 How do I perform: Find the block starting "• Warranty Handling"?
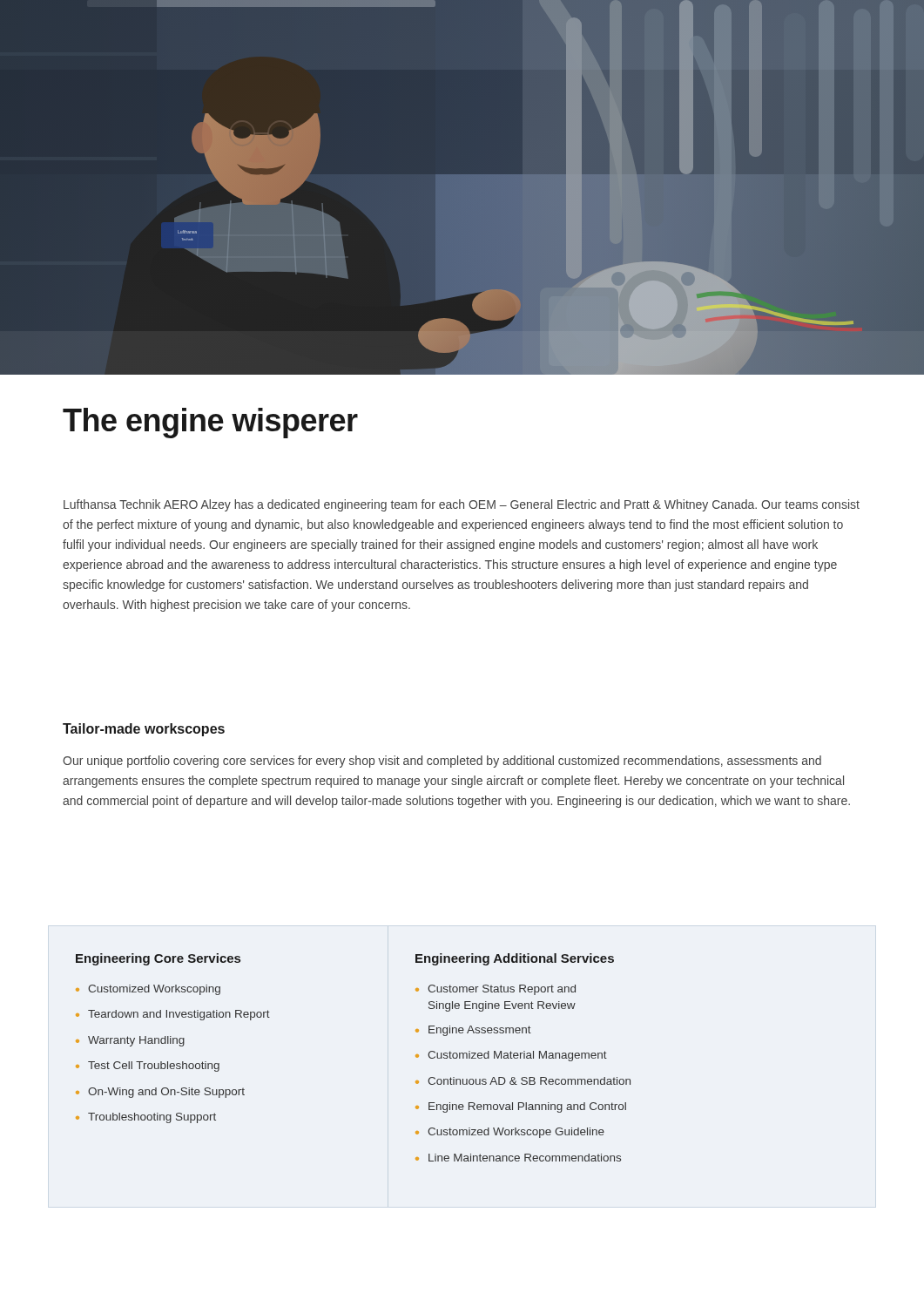[x=130, y=1041]
